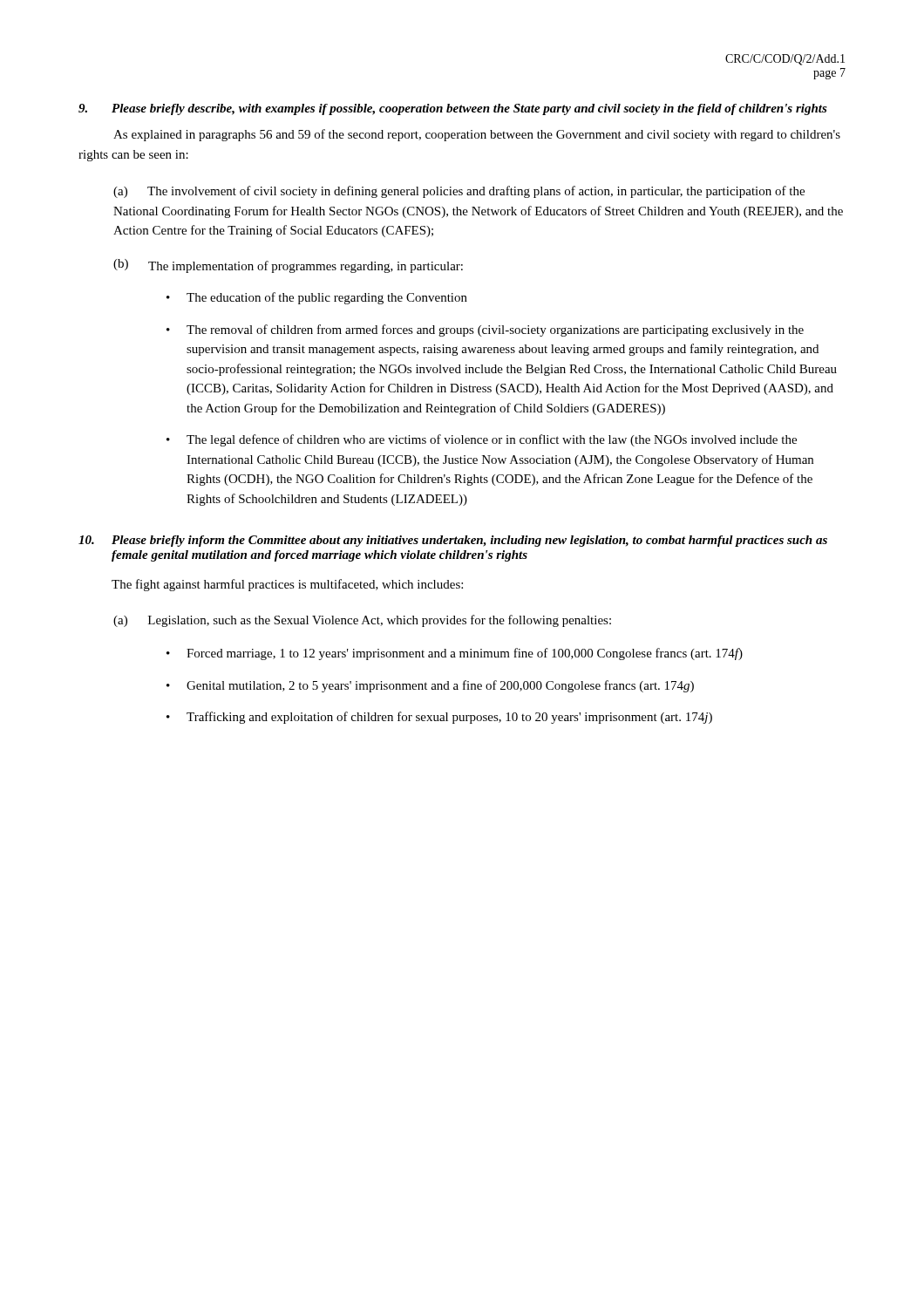The height and width of the screenshot is (1308, 924).
Task: Click on the block starting "The legal defence of children who are victims"
Action: pos(500,469)
